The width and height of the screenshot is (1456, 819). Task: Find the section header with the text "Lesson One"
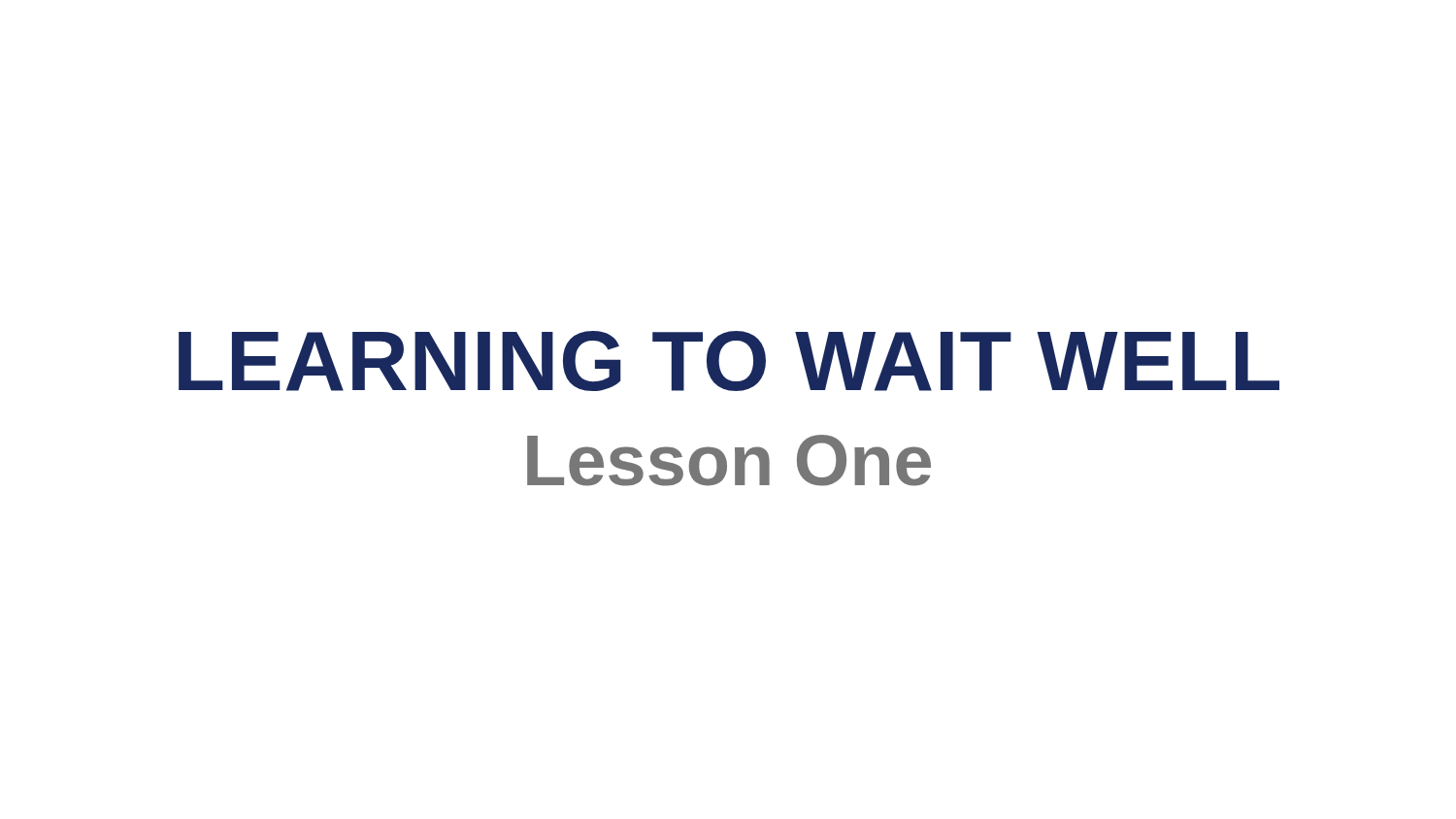point(728,460)
